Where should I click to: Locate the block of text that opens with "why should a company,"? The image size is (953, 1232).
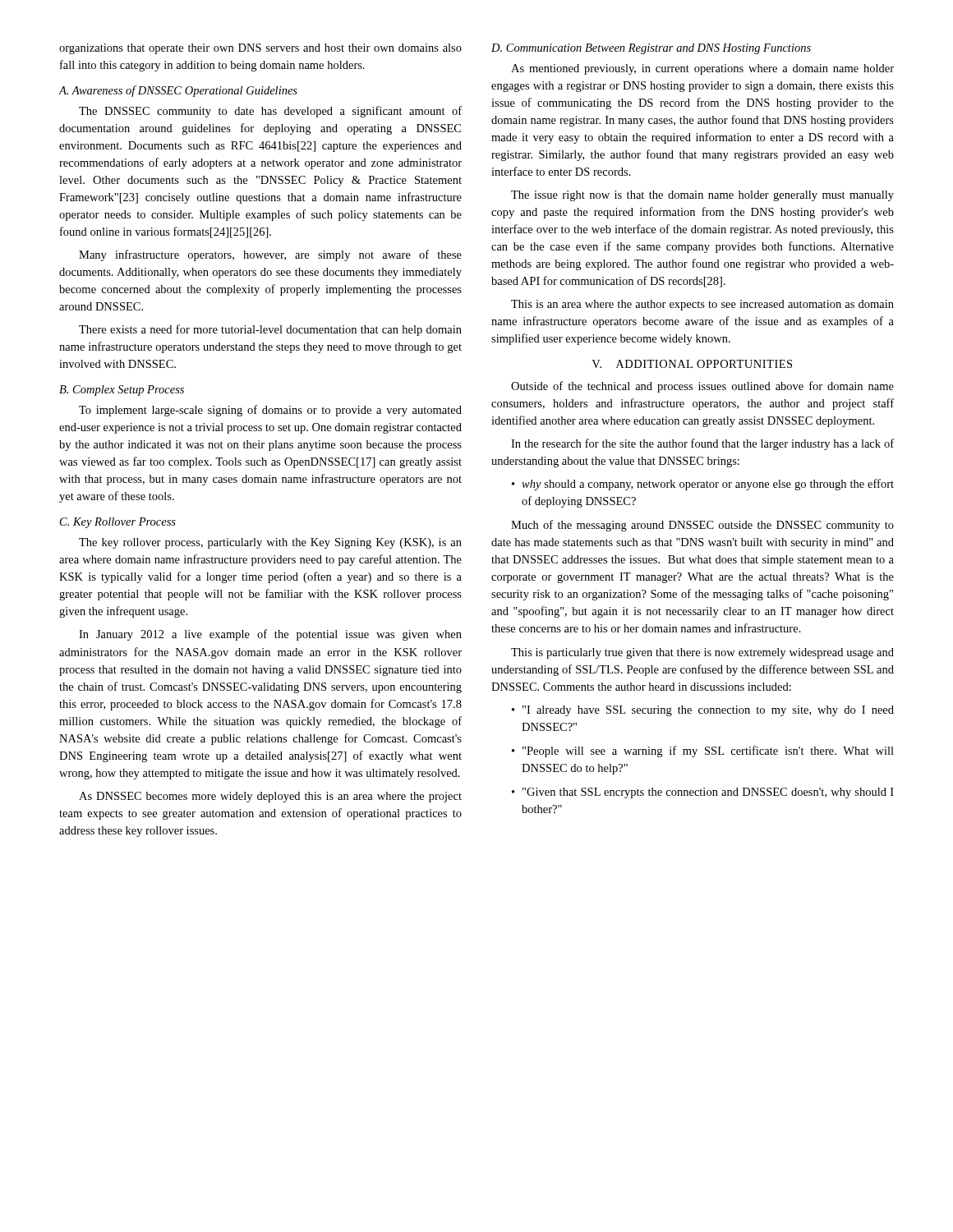pos(702,493)
